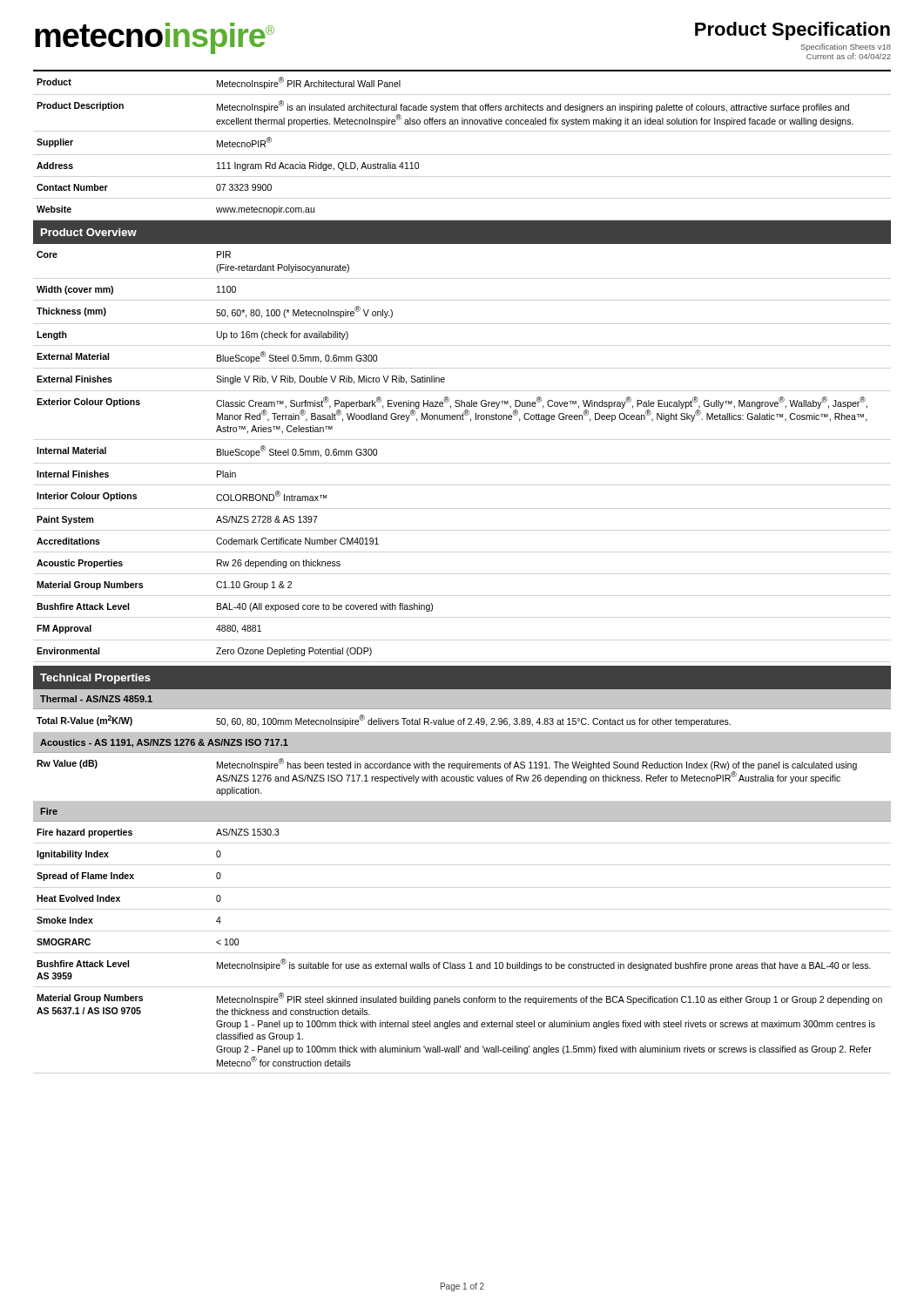The height and width of the screenshot is (1307, 924).
Task: Point to the block starting "Specification Sheets v18Current as of: 04/04/22"
Action: [846, 52]
